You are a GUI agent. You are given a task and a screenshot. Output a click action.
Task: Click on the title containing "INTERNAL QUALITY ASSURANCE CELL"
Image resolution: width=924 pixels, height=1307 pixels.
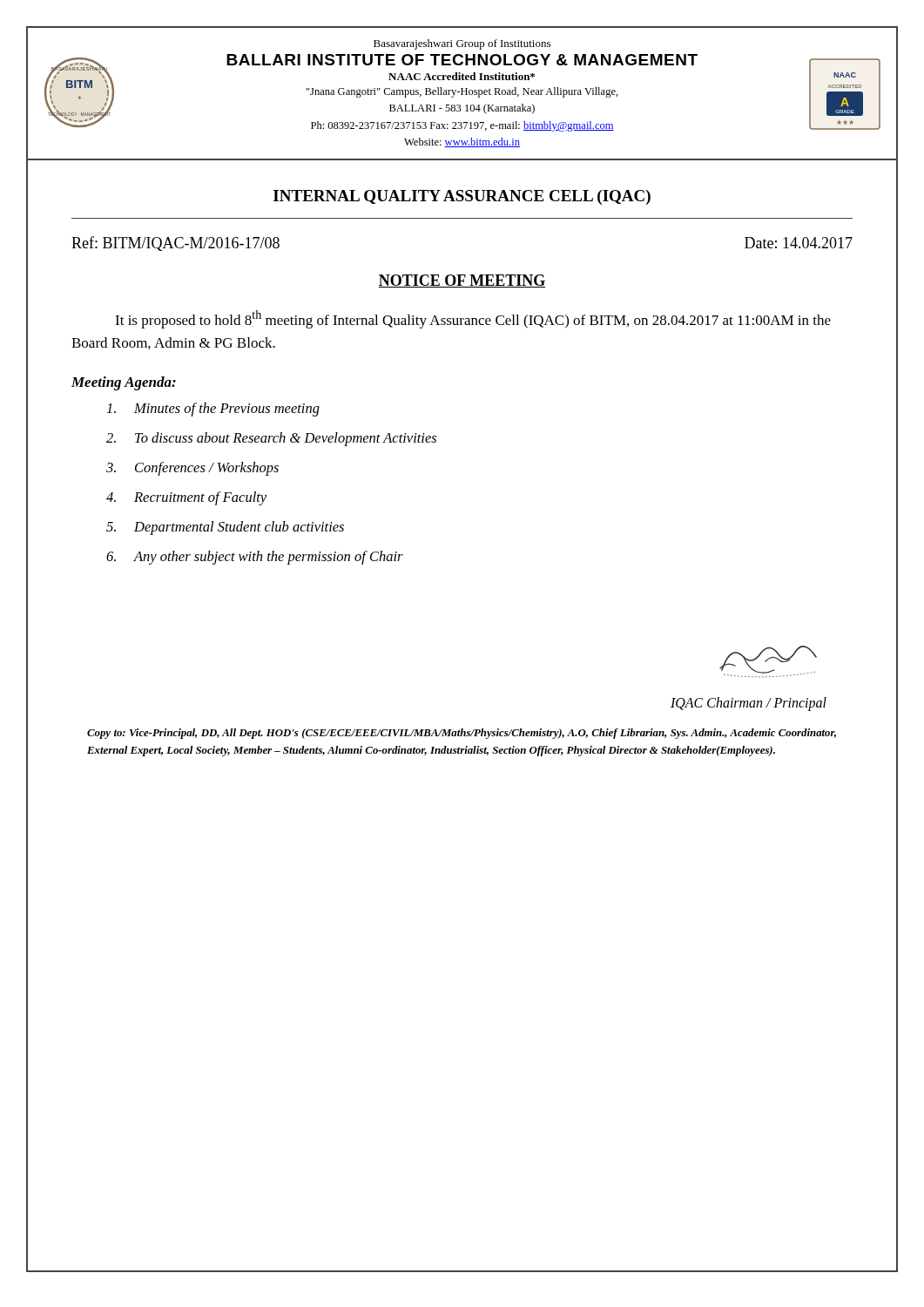coord(462,202)
